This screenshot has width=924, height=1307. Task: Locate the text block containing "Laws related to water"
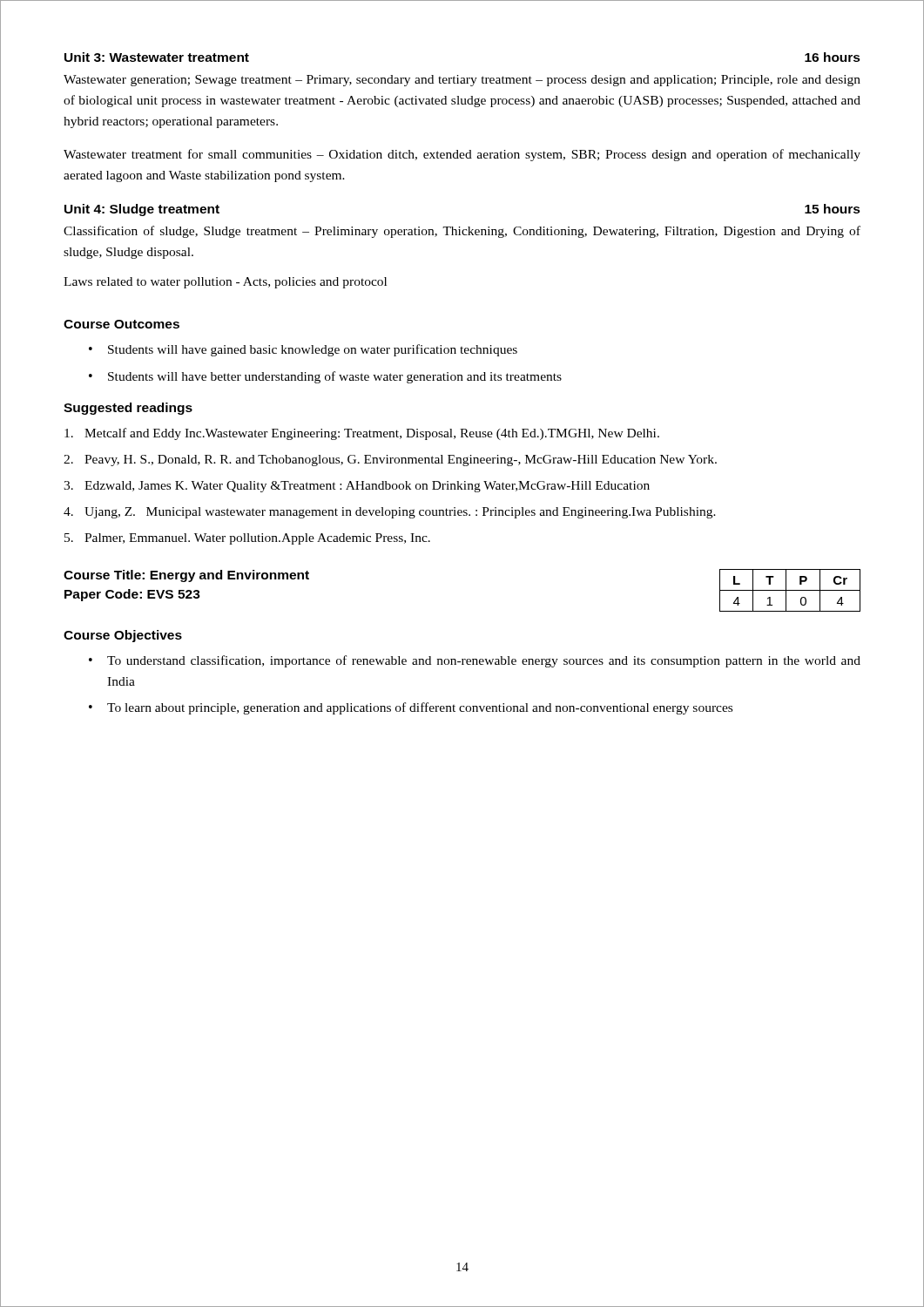[x=226, y=281]
